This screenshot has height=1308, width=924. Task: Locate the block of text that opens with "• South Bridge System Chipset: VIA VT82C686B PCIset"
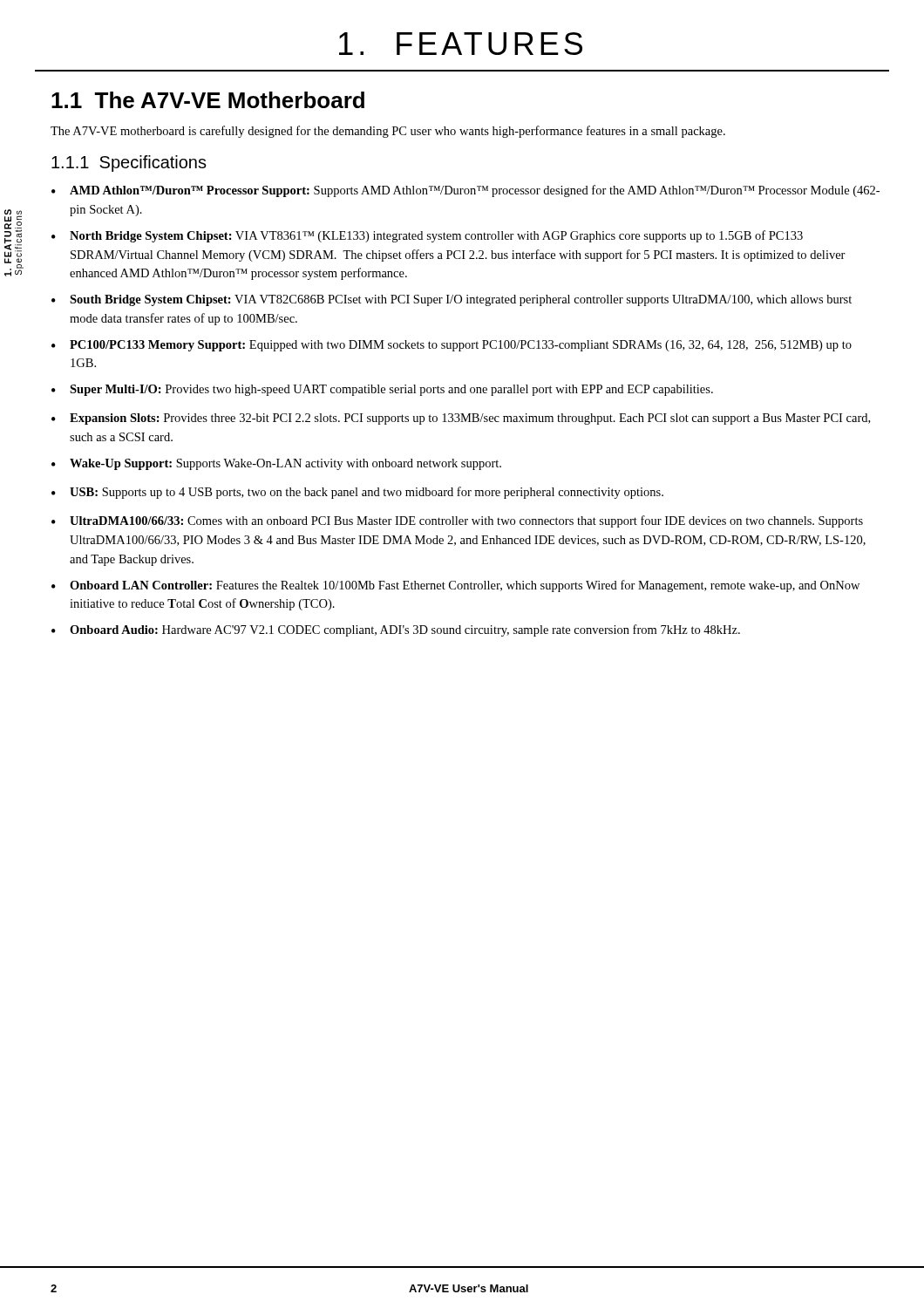tap(465, 309)
